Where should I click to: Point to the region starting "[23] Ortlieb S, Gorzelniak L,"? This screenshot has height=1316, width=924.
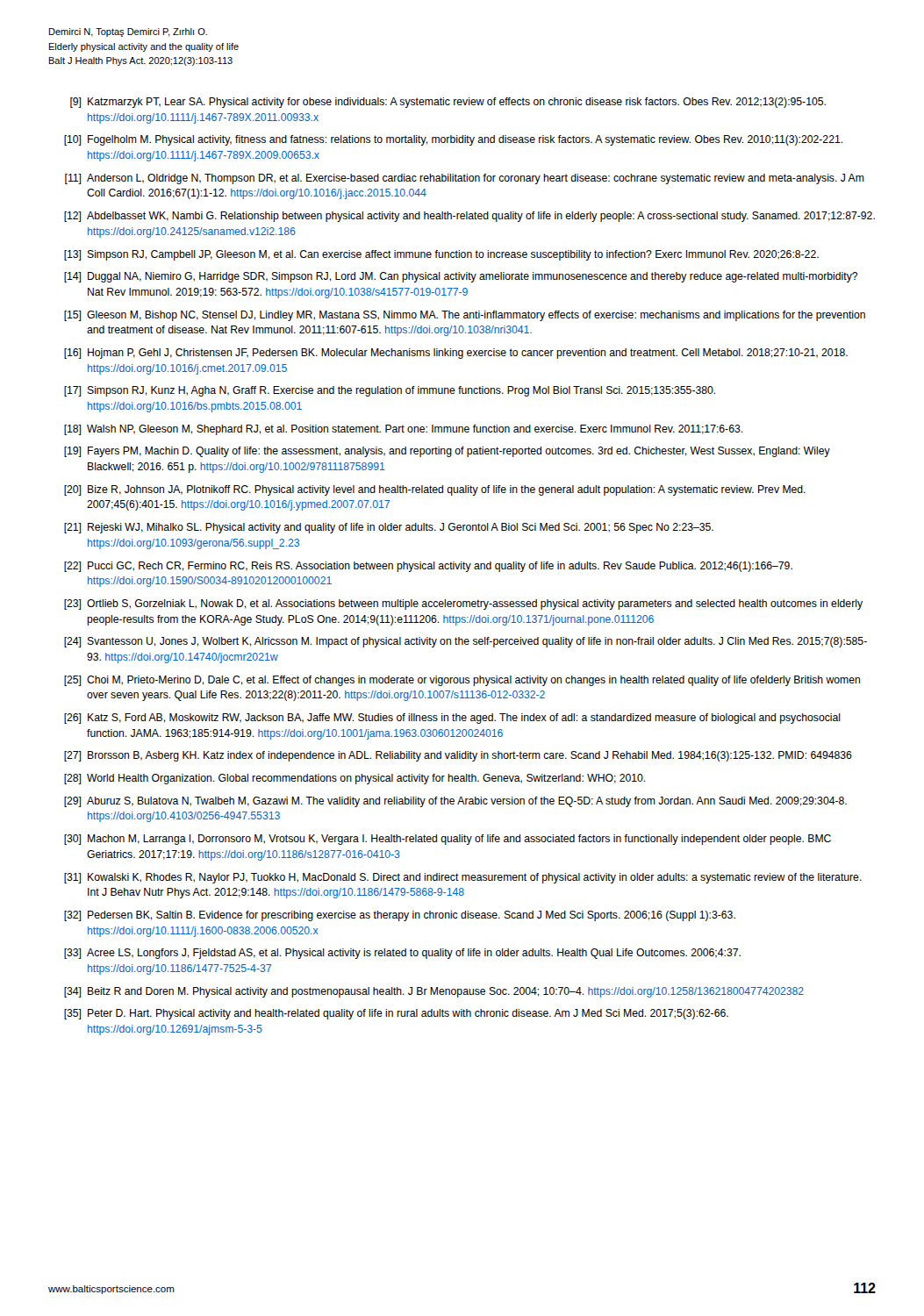462,612
